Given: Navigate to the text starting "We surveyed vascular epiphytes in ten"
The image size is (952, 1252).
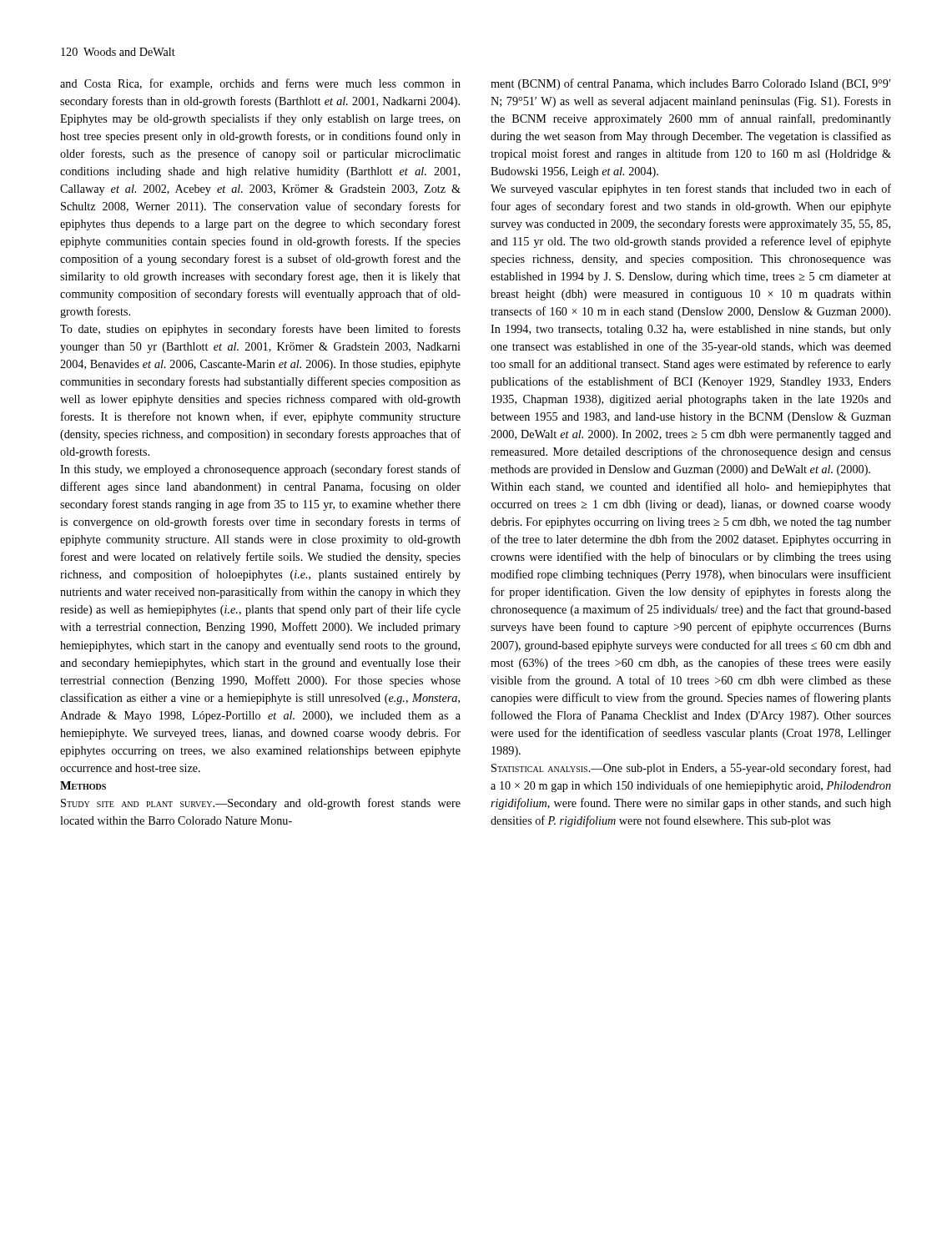Looking at the screenshot, I should tap(691, 329).
